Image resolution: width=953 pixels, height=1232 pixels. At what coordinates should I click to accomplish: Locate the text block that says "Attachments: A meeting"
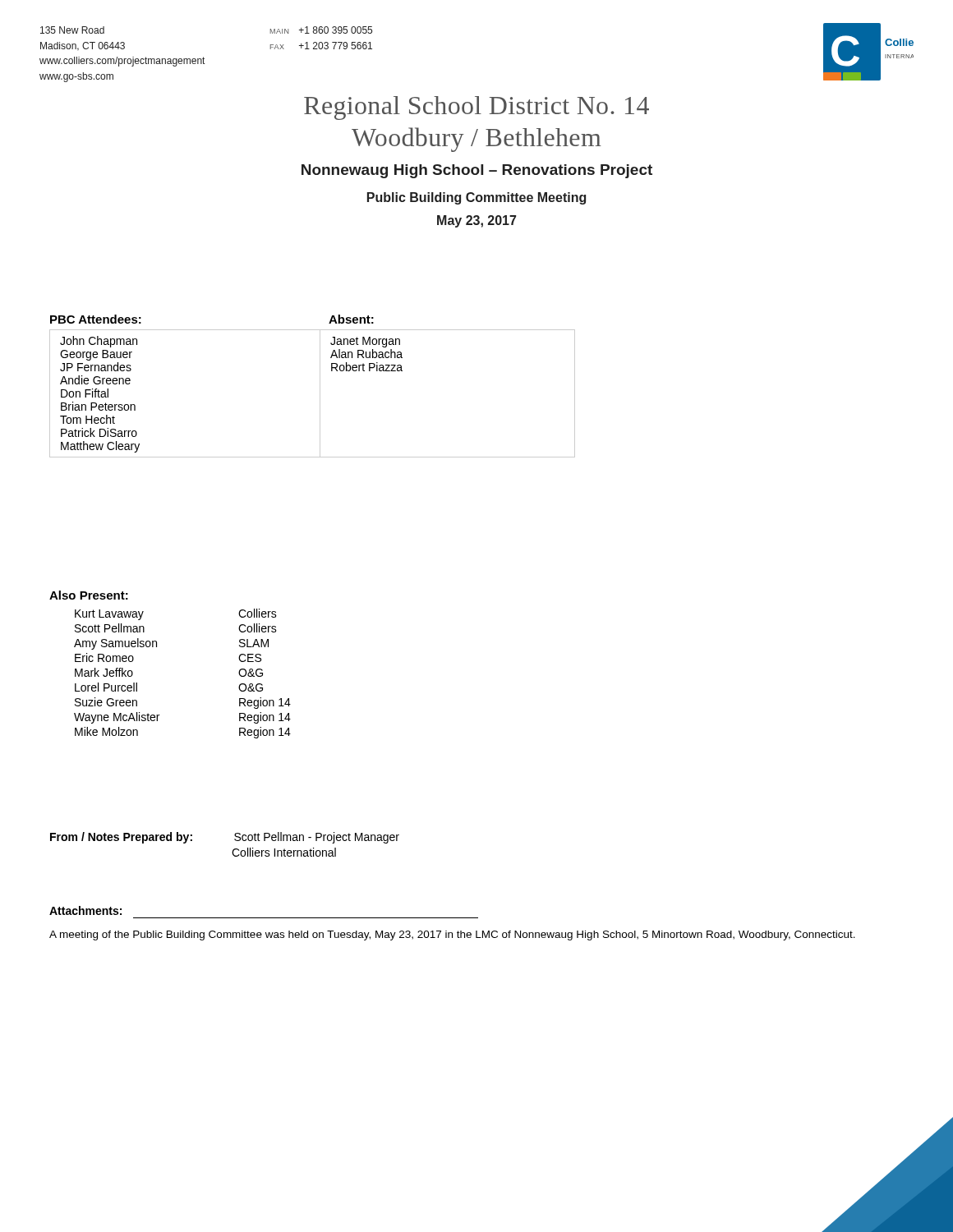(x=476, y=923)
